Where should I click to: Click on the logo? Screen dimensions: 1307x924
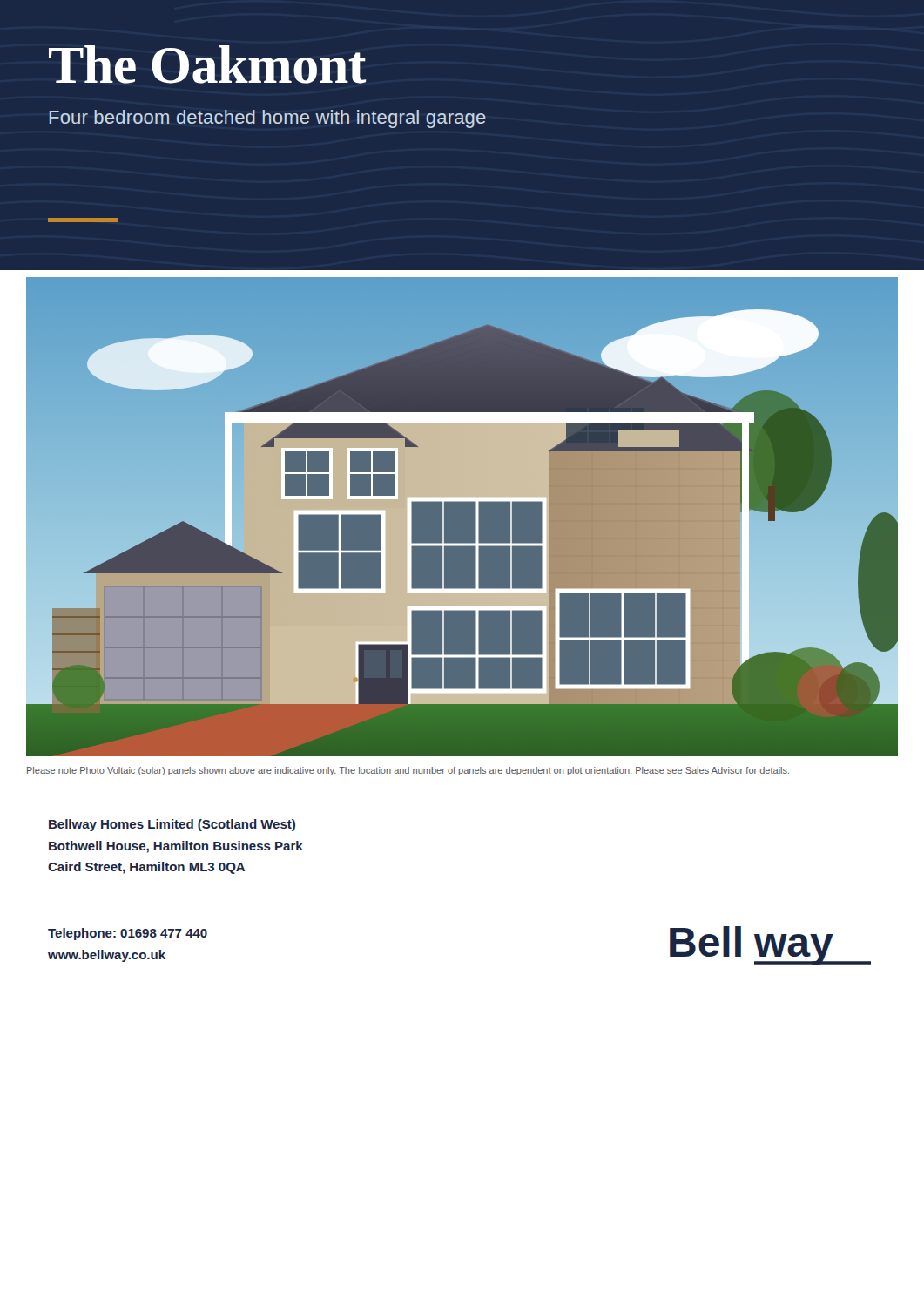[772, 943]
